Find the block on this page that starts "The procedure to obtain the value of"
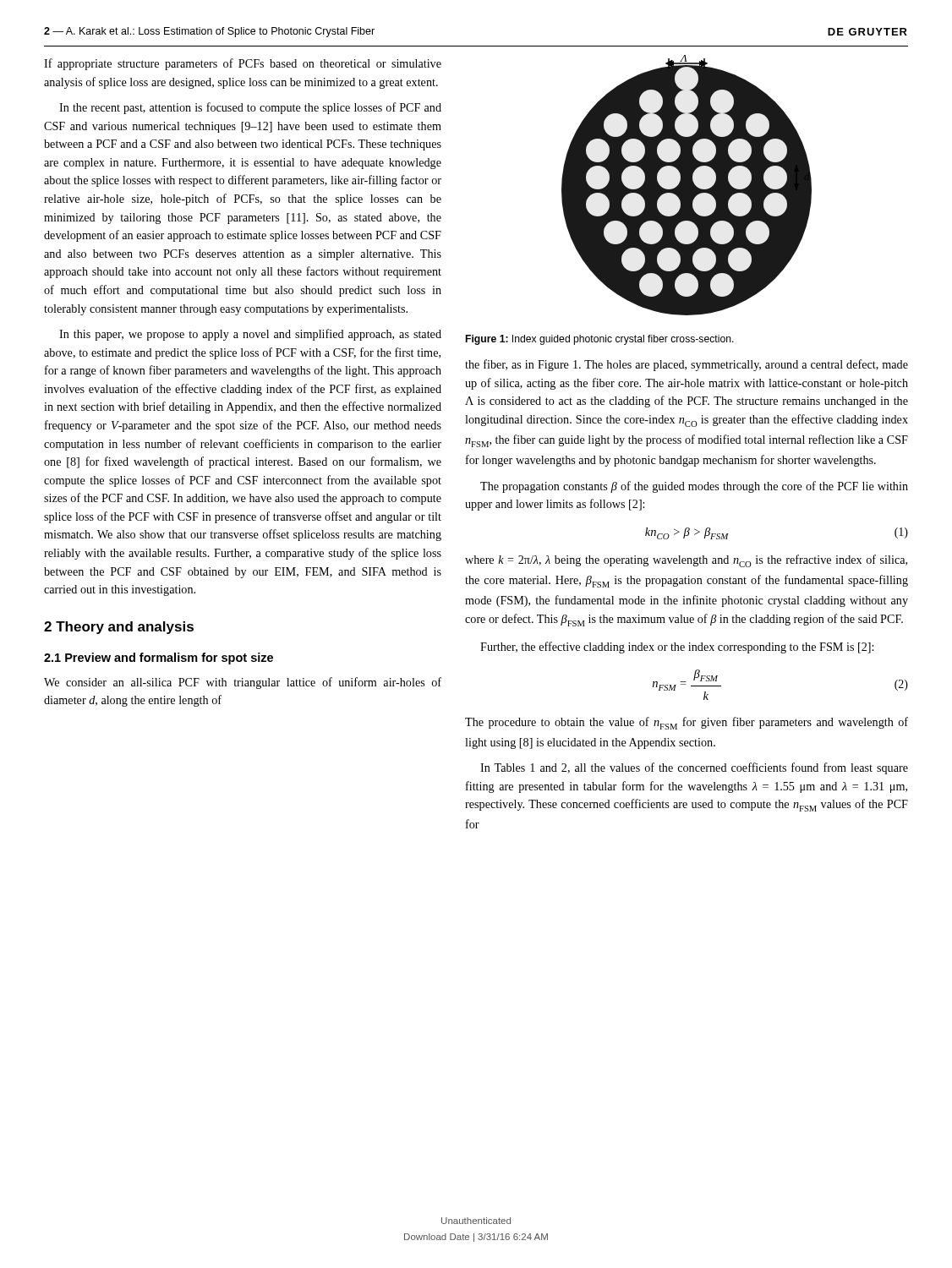 click(x=687, y=733)
